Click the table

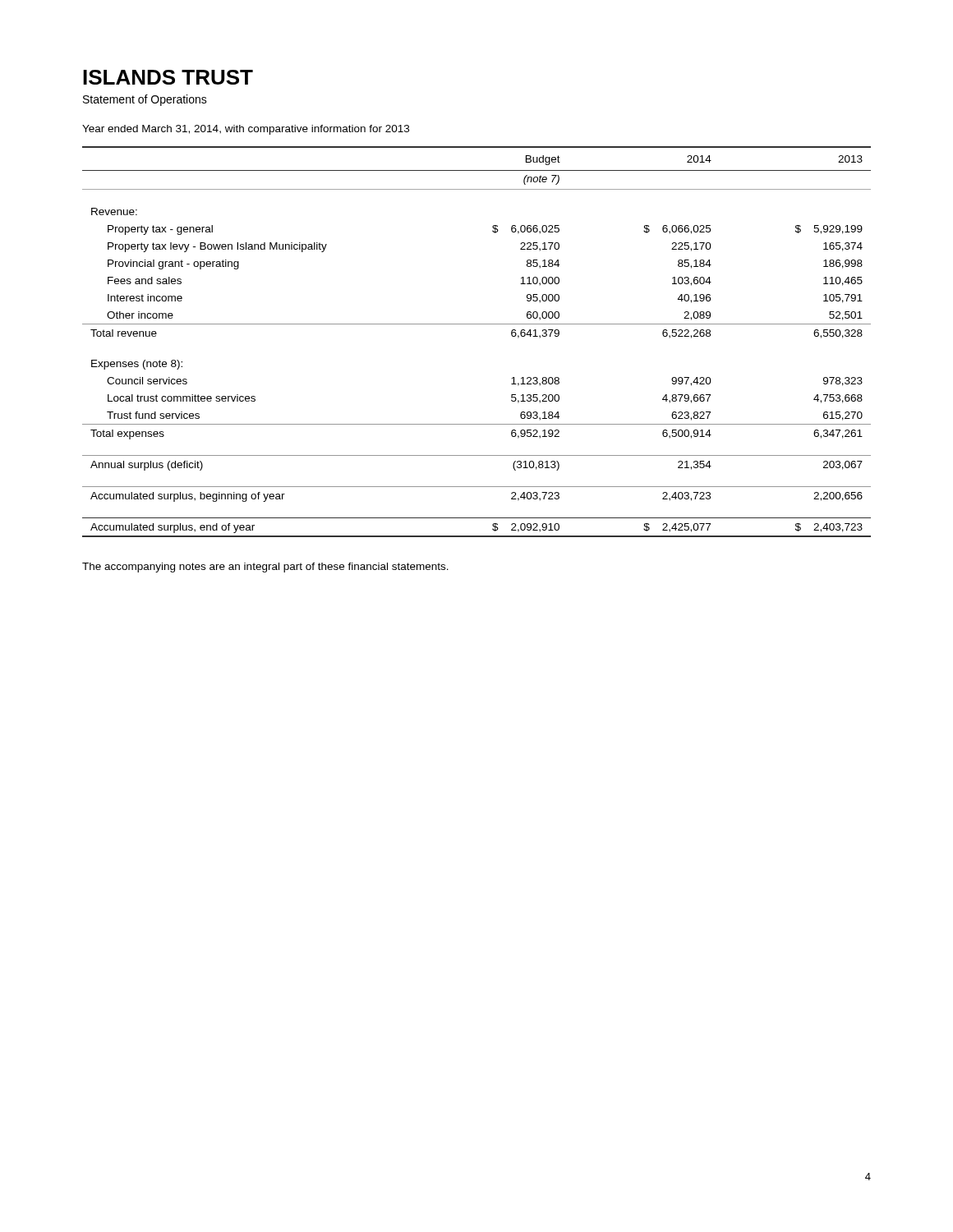coord(476,341)
